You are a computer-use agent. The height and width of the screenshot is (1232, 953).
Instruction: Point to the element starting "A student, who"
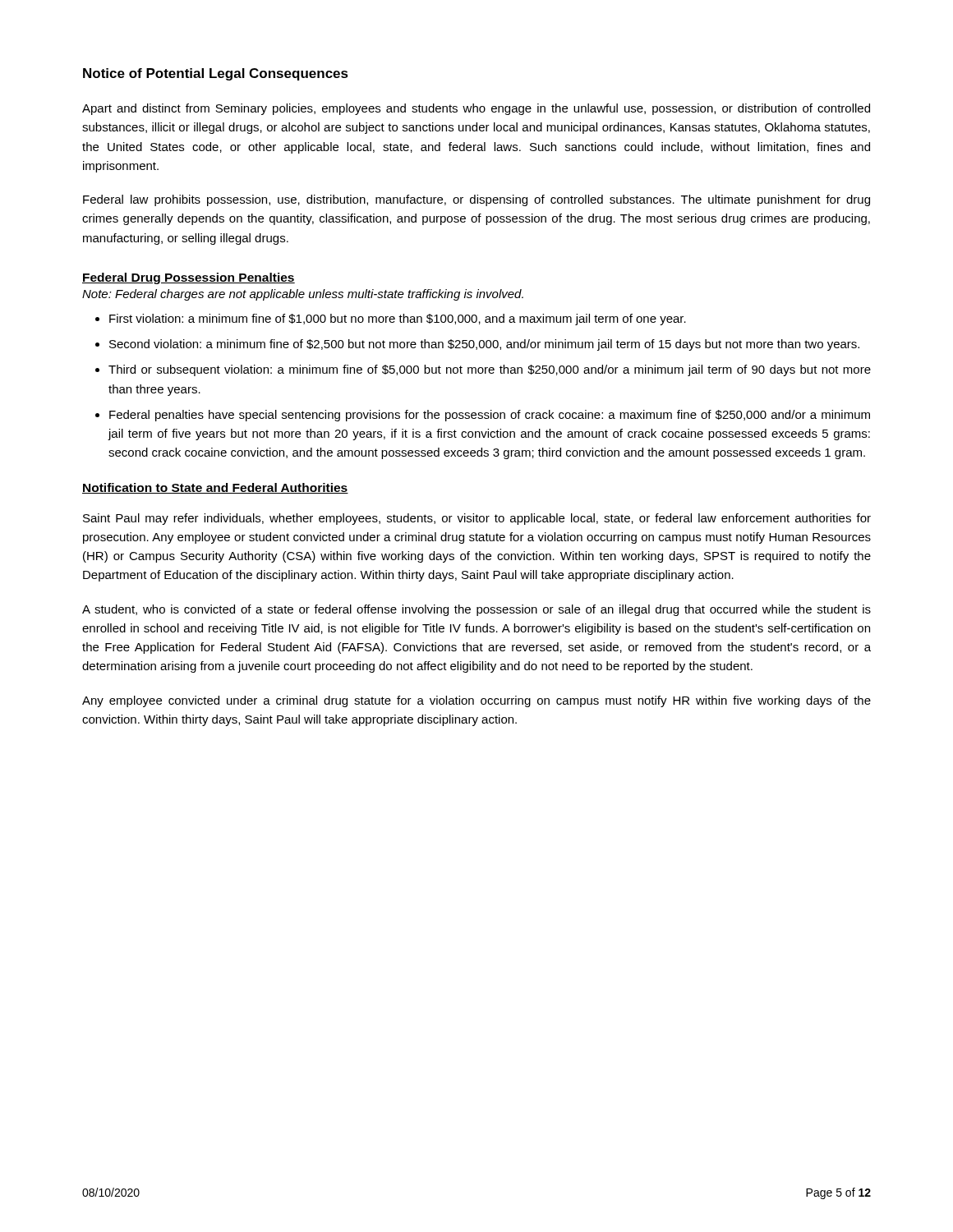coord(476,637)
